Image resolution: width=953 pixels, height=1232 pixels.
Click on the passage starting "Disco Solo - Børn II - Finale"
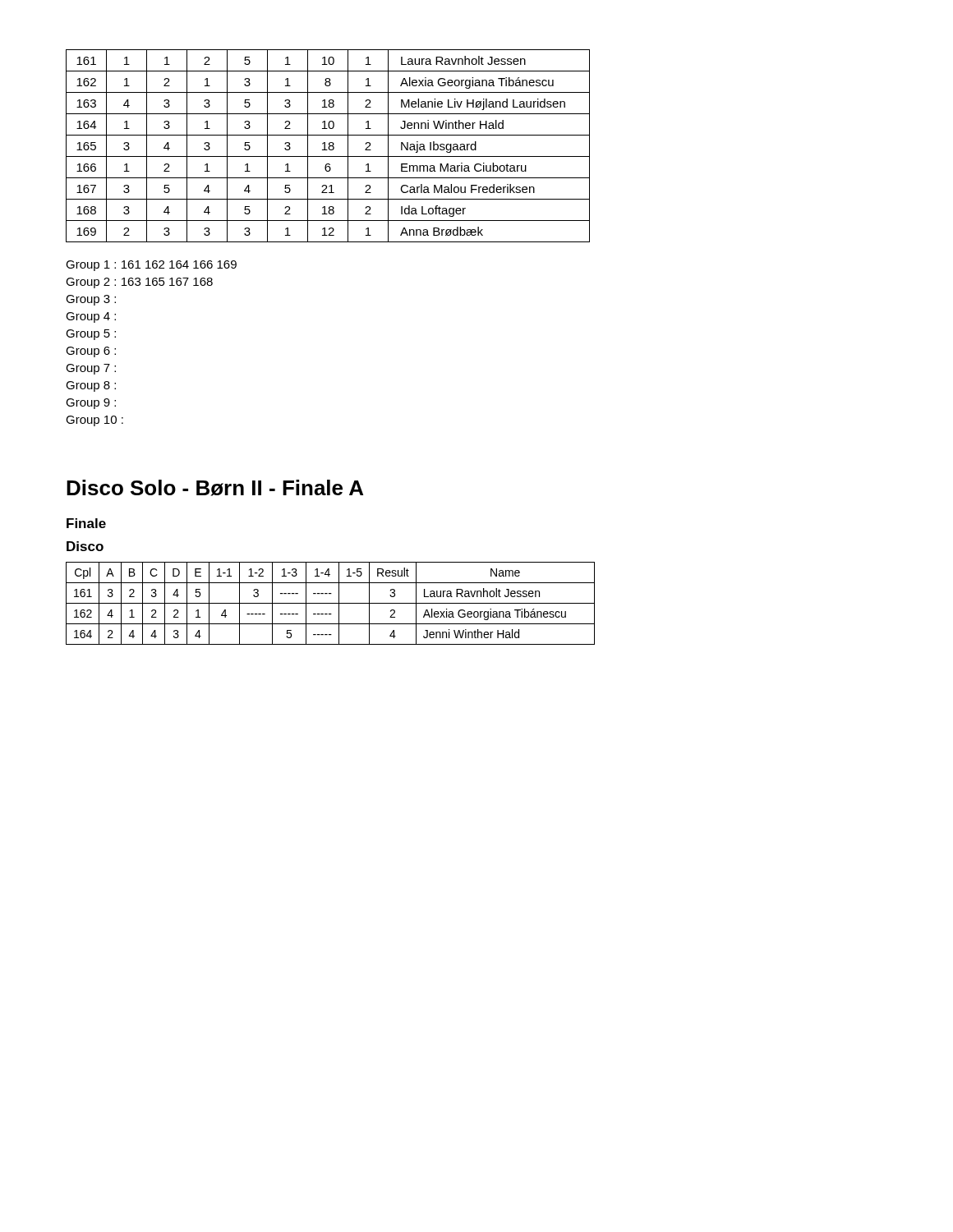click(215, 488)
